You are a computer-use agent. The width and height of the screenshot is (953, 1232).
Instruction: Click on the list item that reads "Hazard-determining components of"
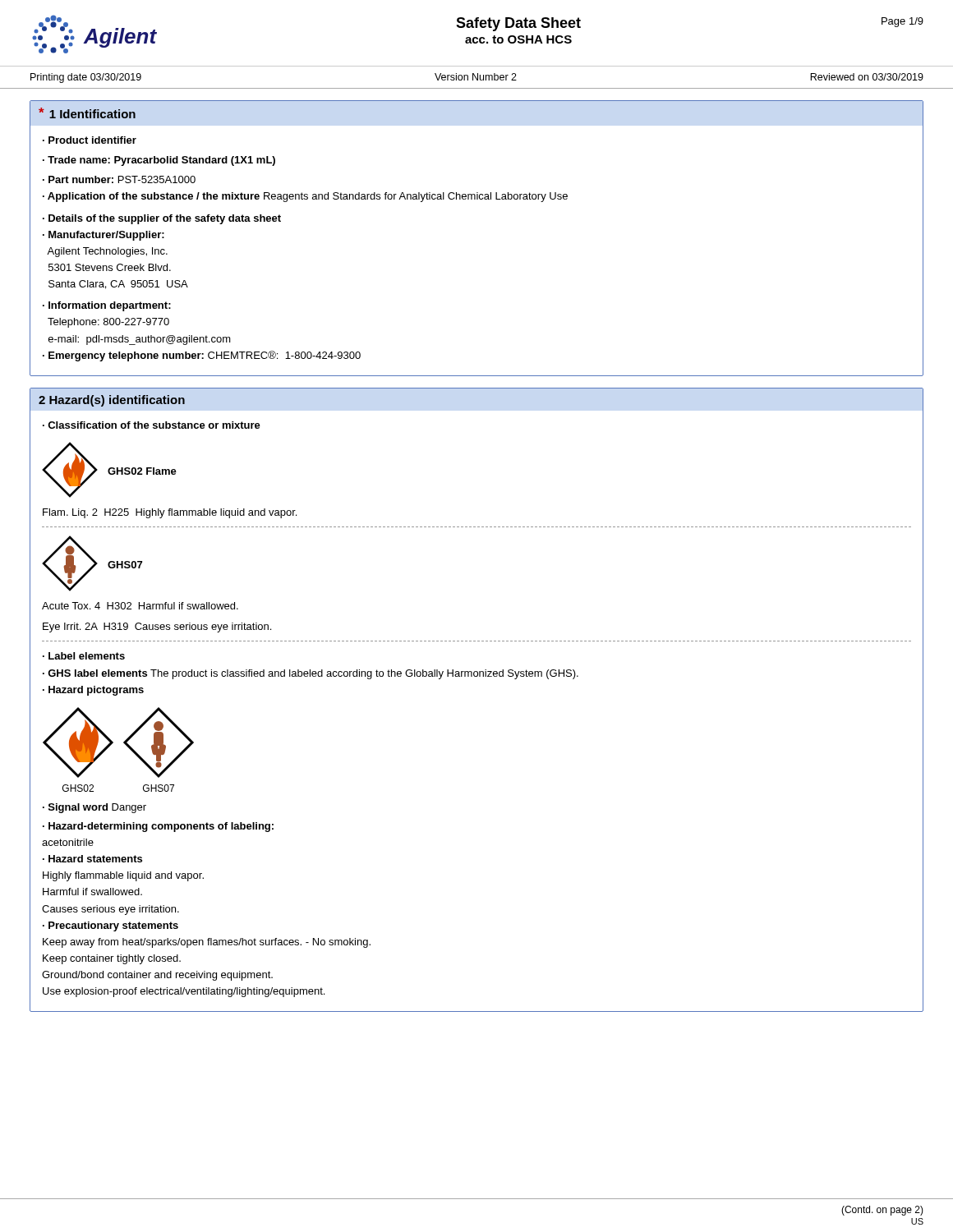pos(158,827)
